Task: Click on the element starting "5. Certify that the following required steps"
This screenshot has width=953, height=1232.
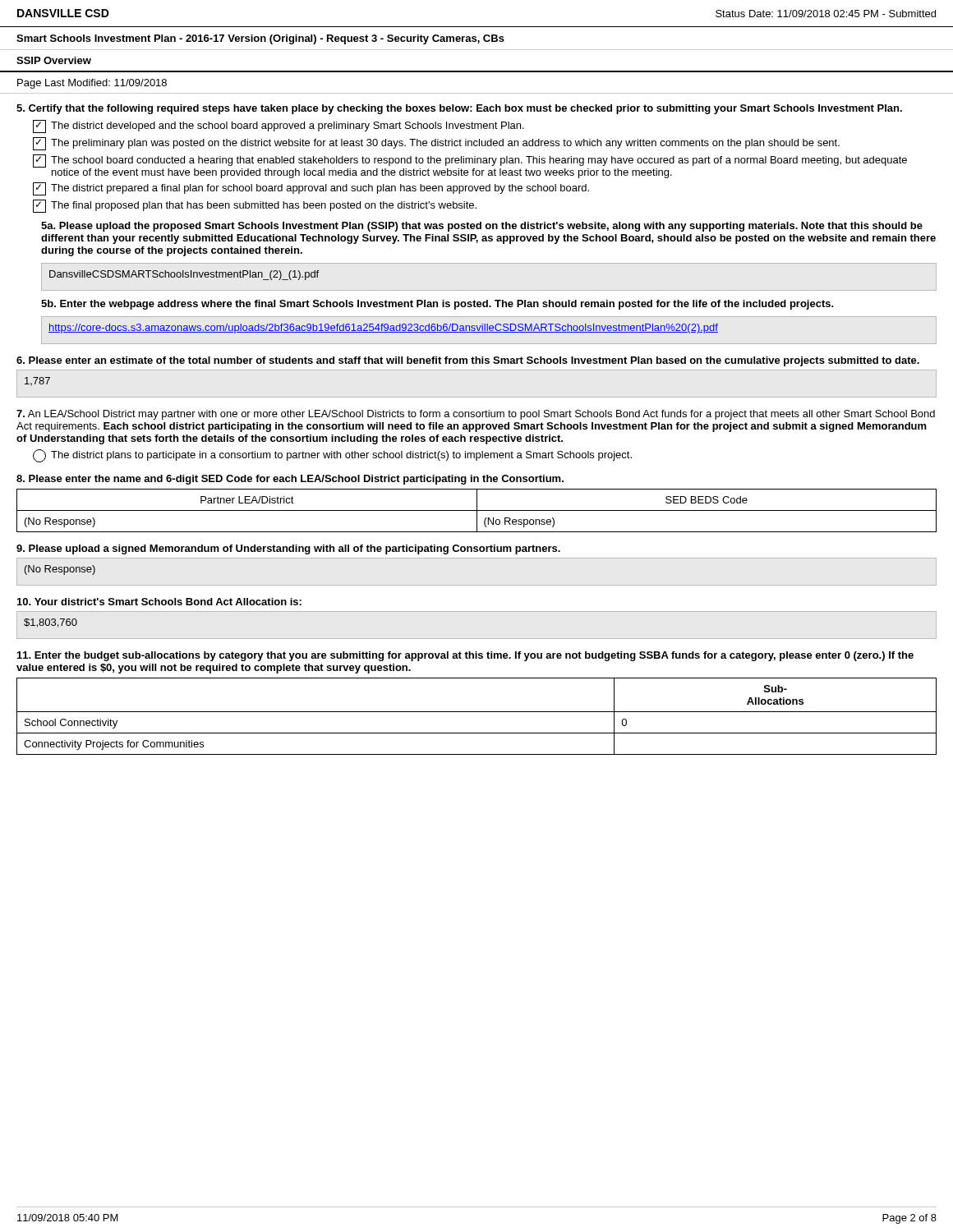Action: (x=459, y=108)
